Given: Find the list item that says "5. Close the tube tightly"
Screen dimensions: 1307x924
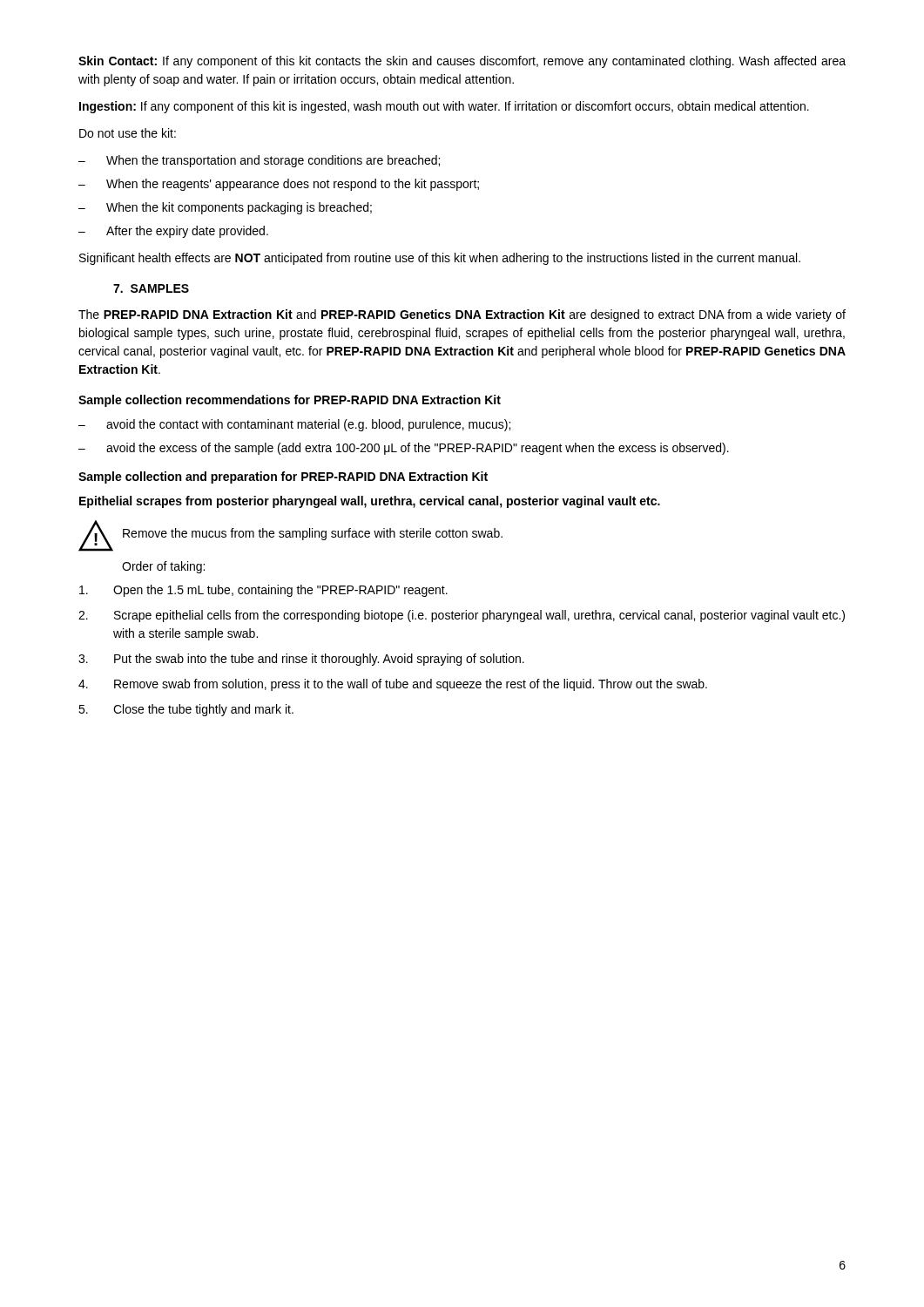Looking at the screenshot, I should click(x=186, y=710).
